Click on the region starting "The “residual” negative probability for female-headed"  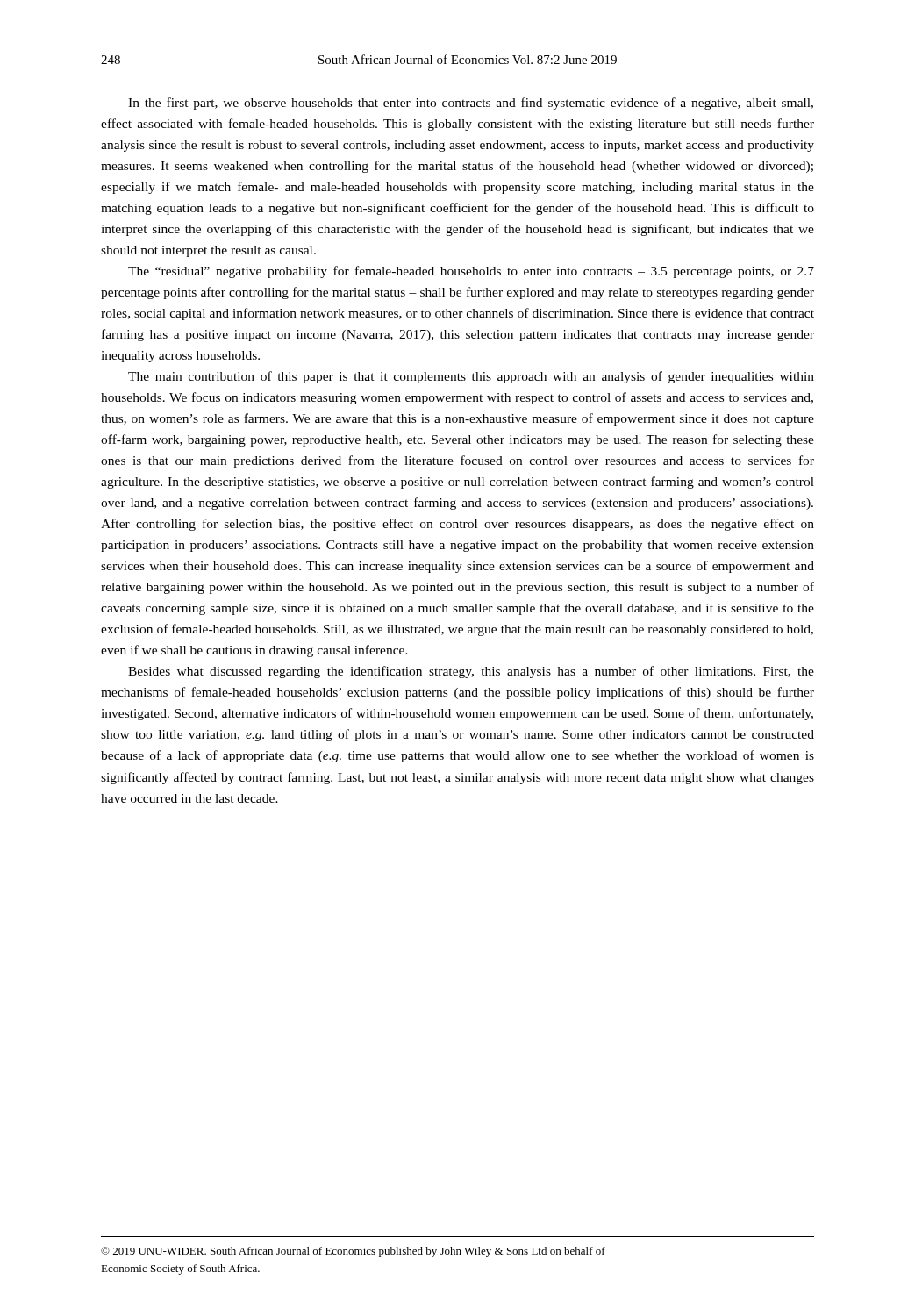(458, 313)
